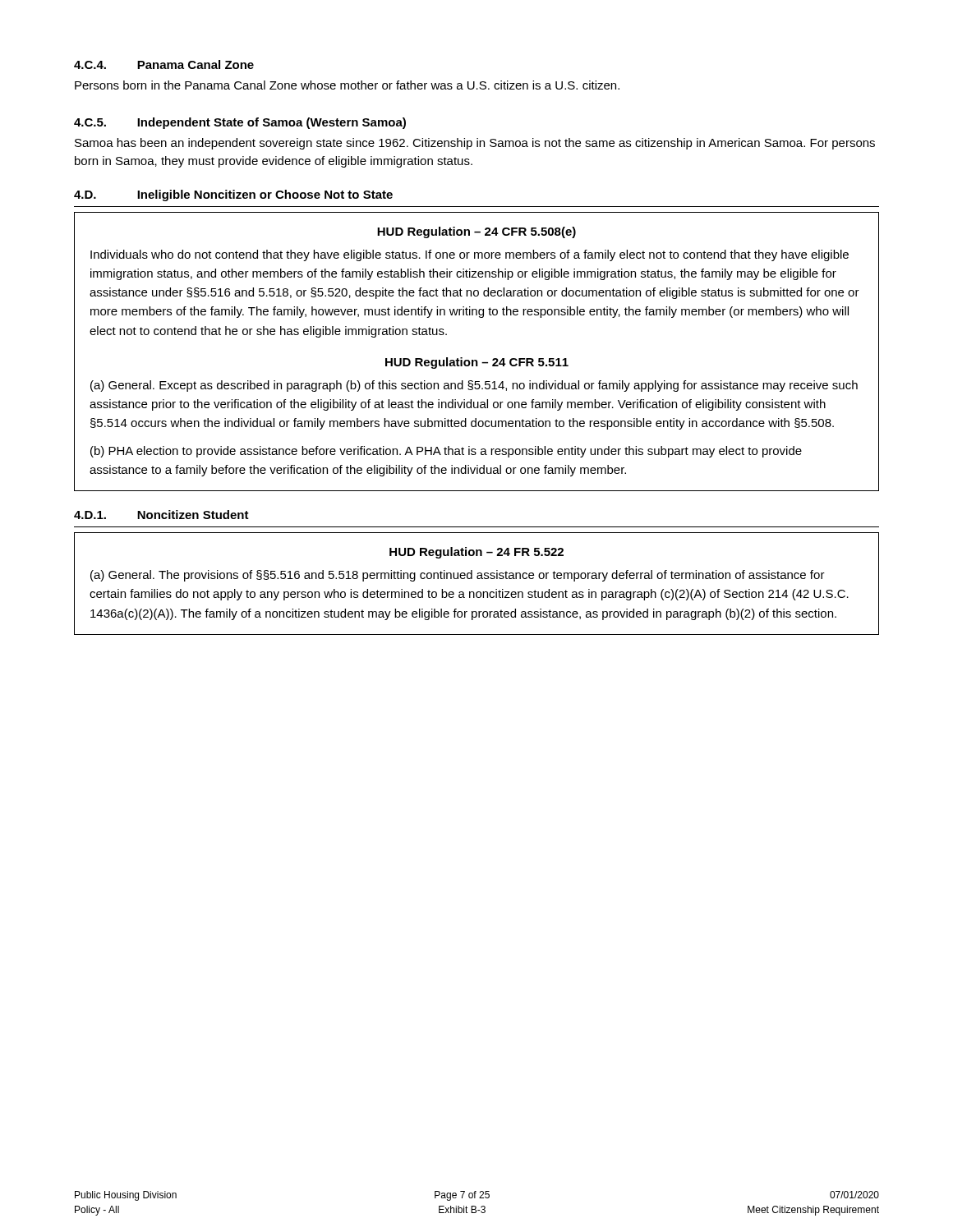
Task: Find the section header with the text "4.C.5. Independent State of Samoa (Western Samoa)"
Action: click(x=240, y=122)
